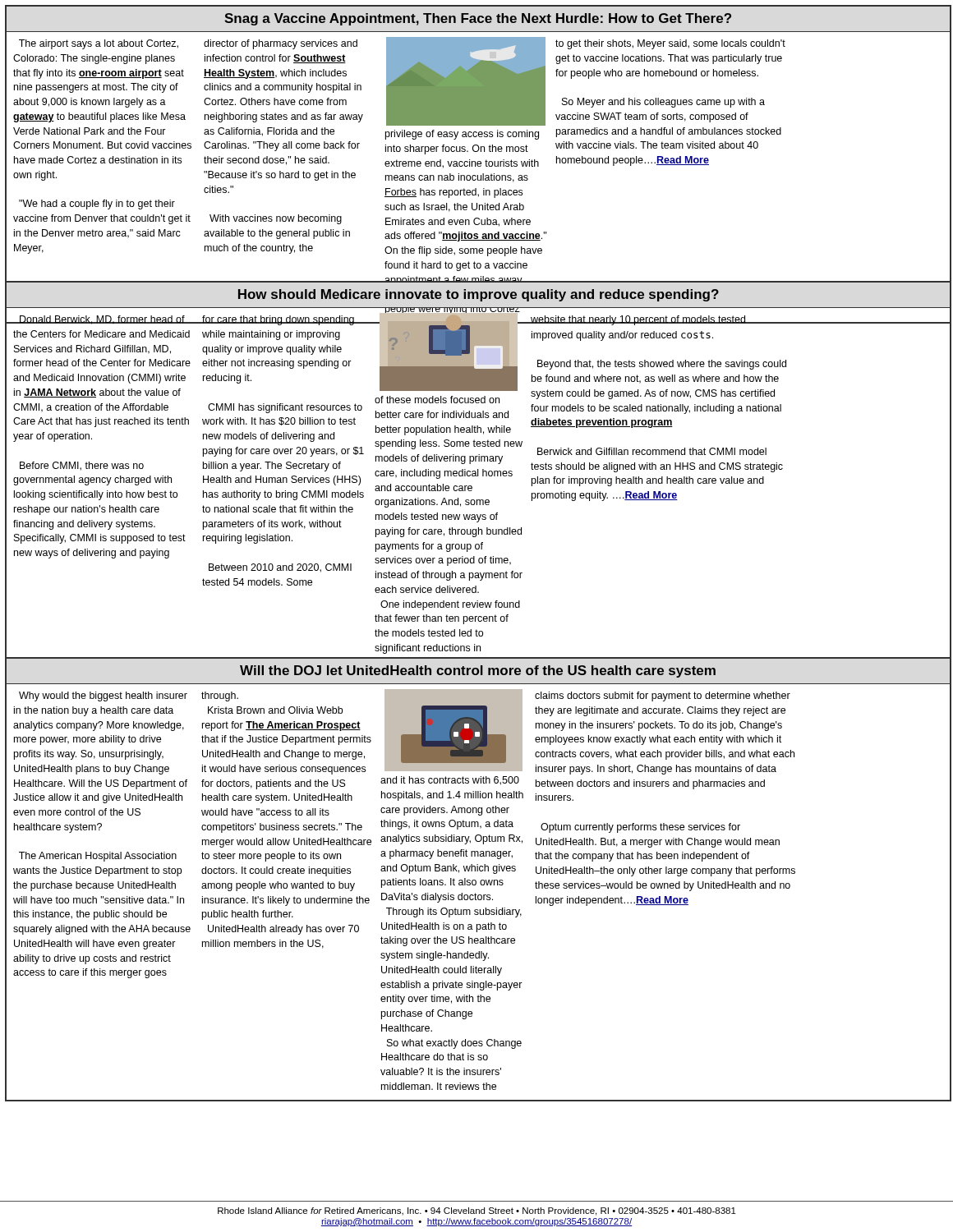Locate the section header with the text "How should Medicare innovate to improve quality"
The image size is (953, 1232).
click(x=478, y=479)
